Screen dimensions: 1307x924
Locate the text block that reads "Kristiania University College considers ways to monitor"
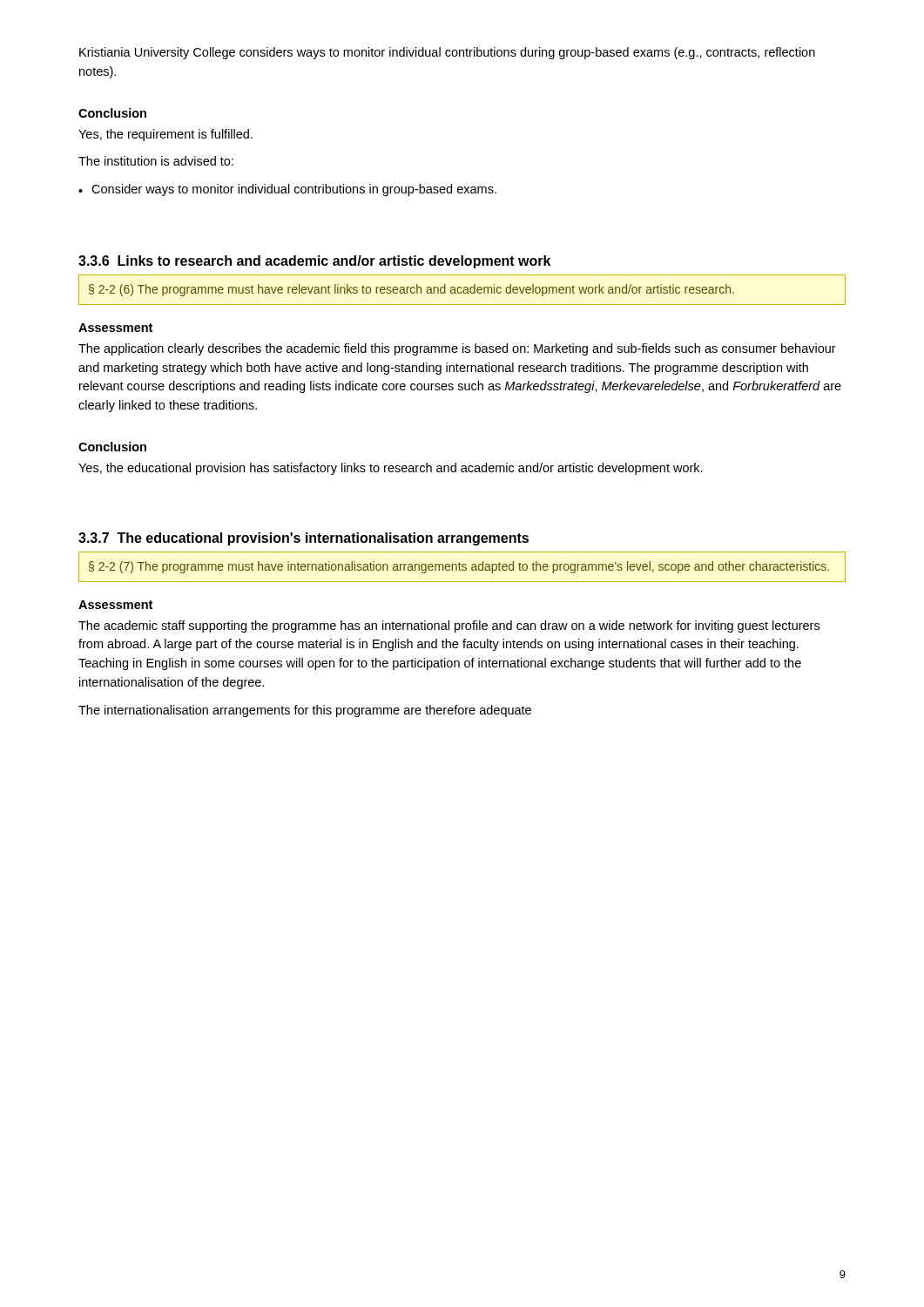447,62
